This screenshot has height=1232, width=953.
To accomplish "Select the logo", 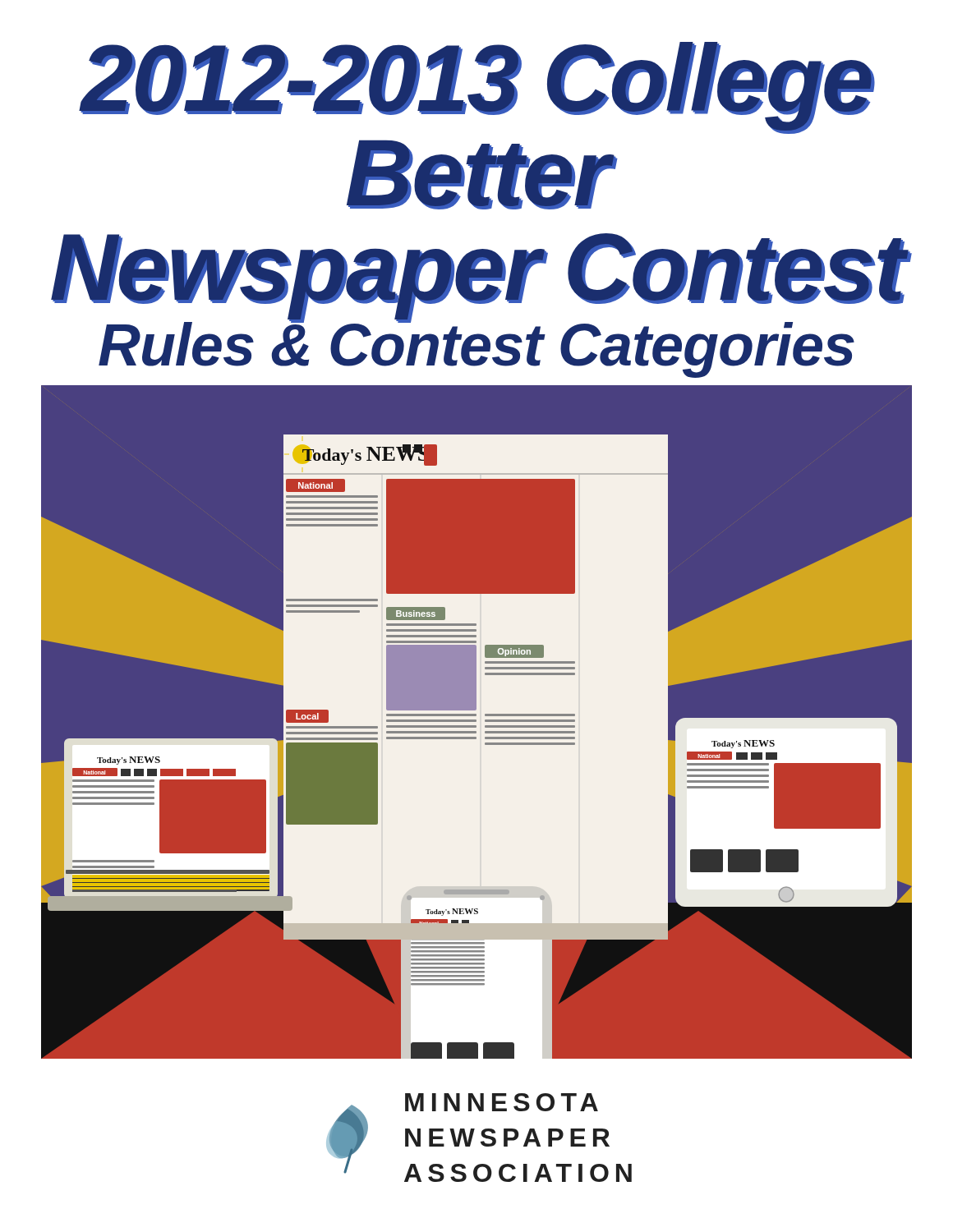I will (476, 1138).
